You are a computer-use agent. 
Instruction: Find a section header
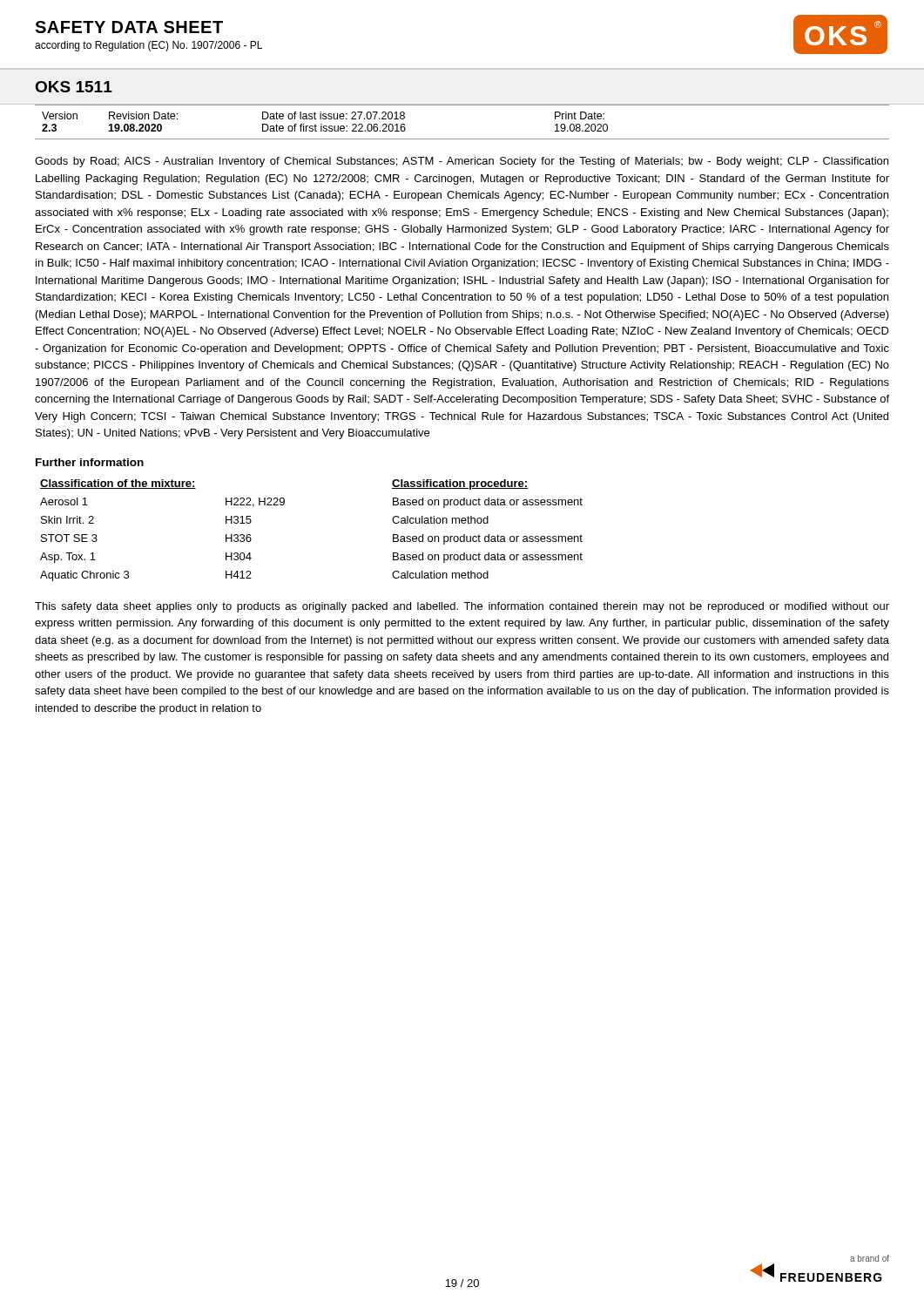click(89, 462)
